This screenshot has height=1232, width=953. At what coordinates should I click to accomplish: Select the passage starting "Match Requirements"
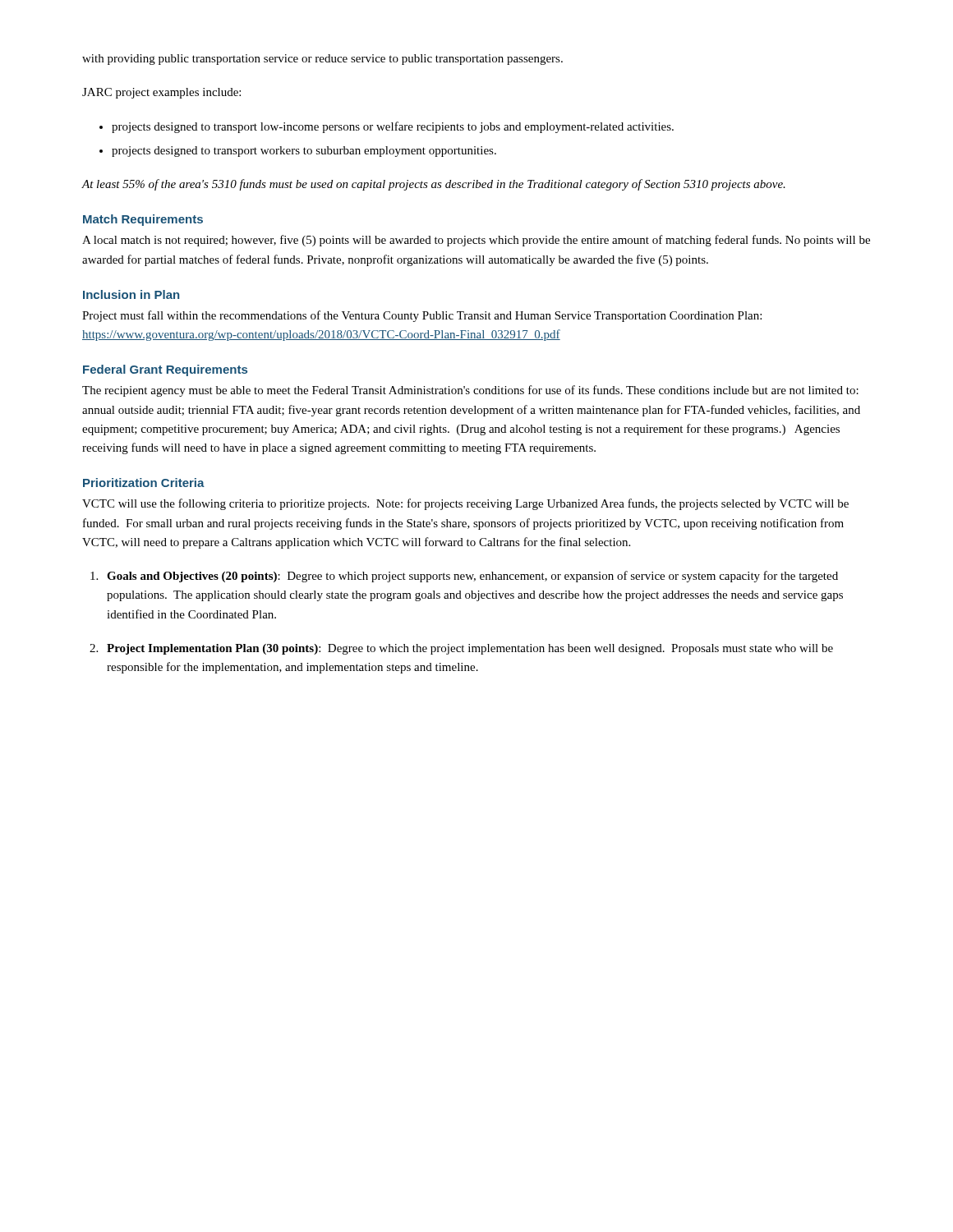(x=143, y=219)
